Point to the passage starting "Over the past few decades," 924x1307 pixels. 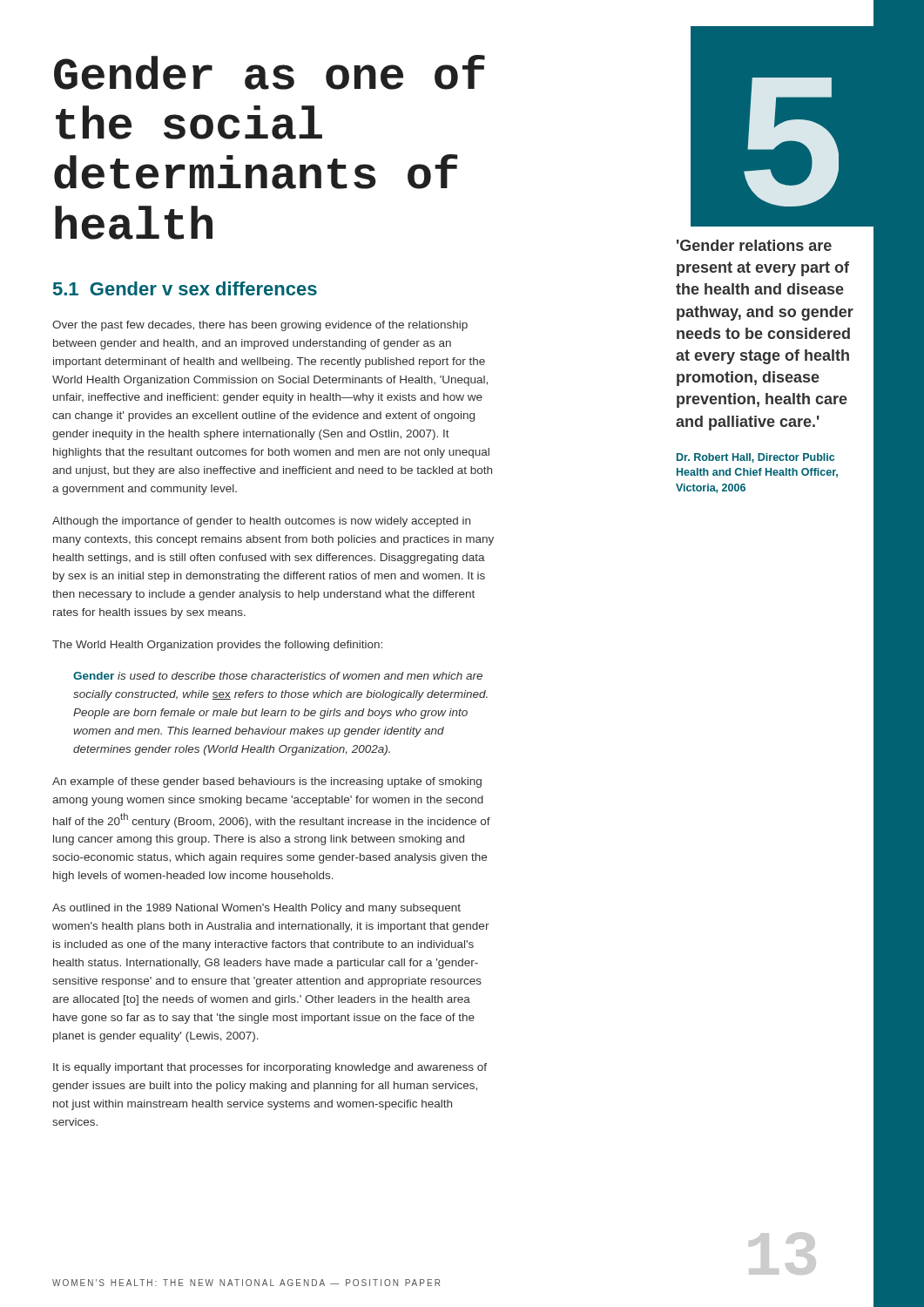274,407
